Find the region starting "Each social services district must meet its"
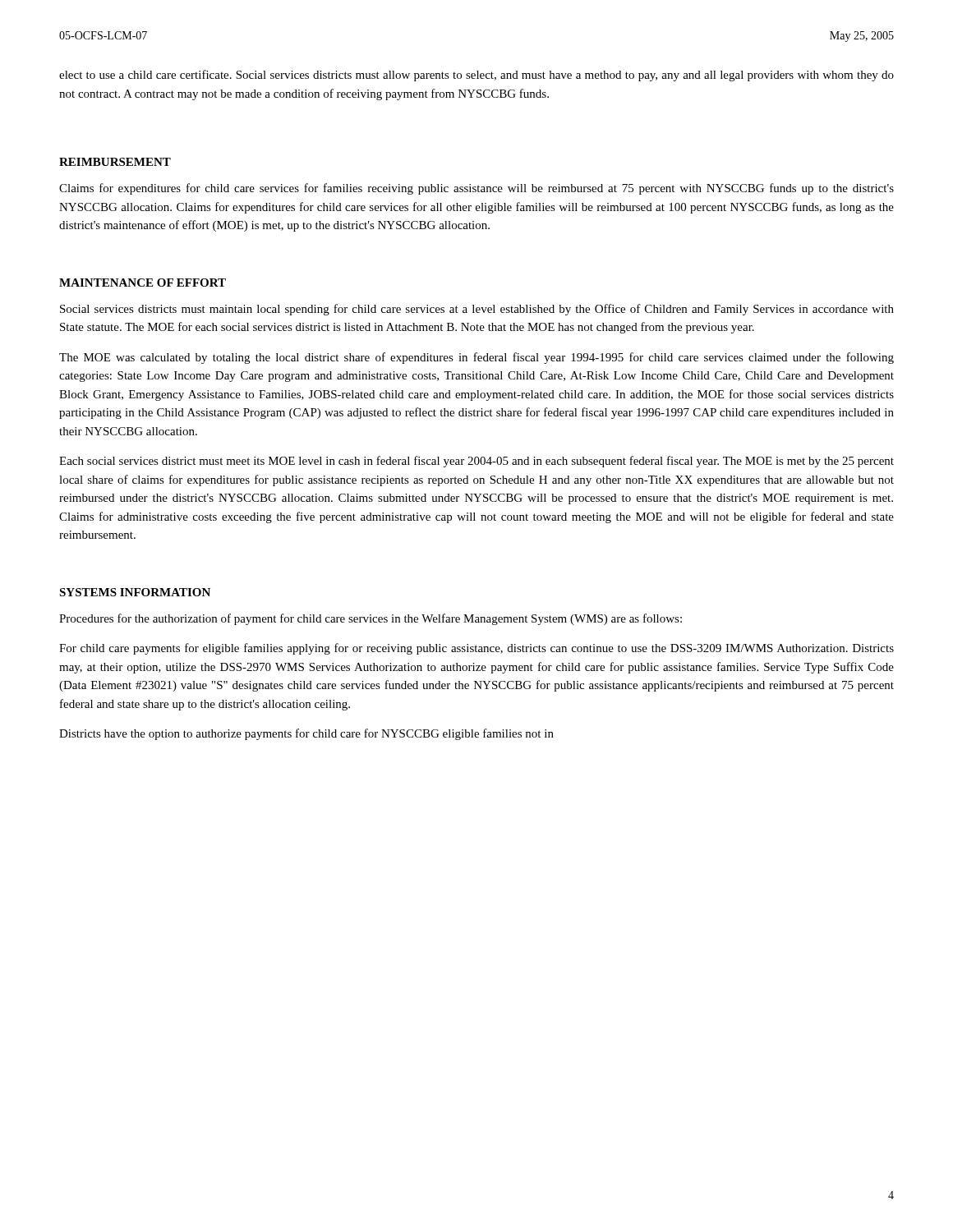 tap(476, 498)
